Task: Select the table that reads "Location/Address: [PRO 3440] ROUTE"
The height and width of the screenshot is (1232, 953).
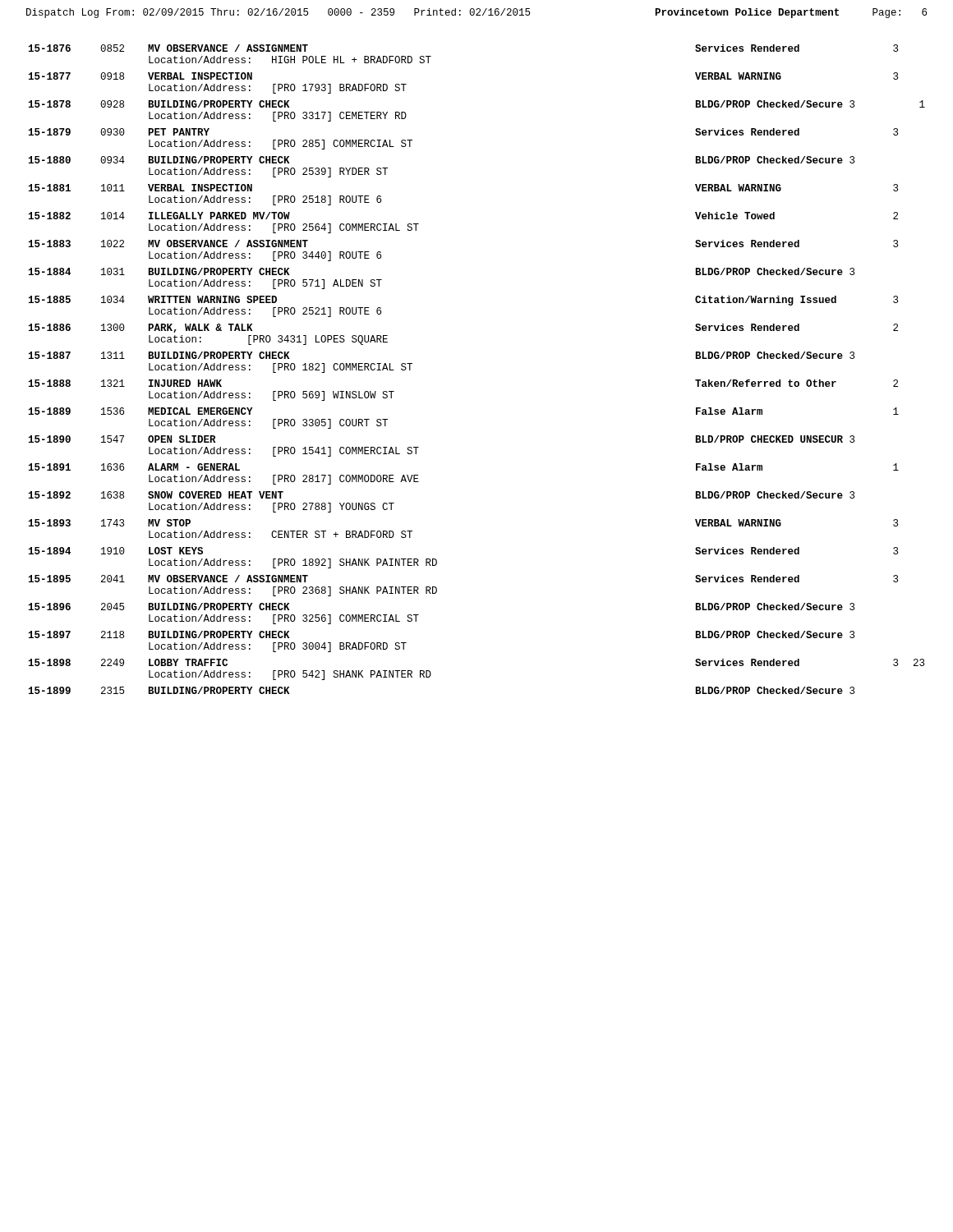Action: (x=476, y=369)
